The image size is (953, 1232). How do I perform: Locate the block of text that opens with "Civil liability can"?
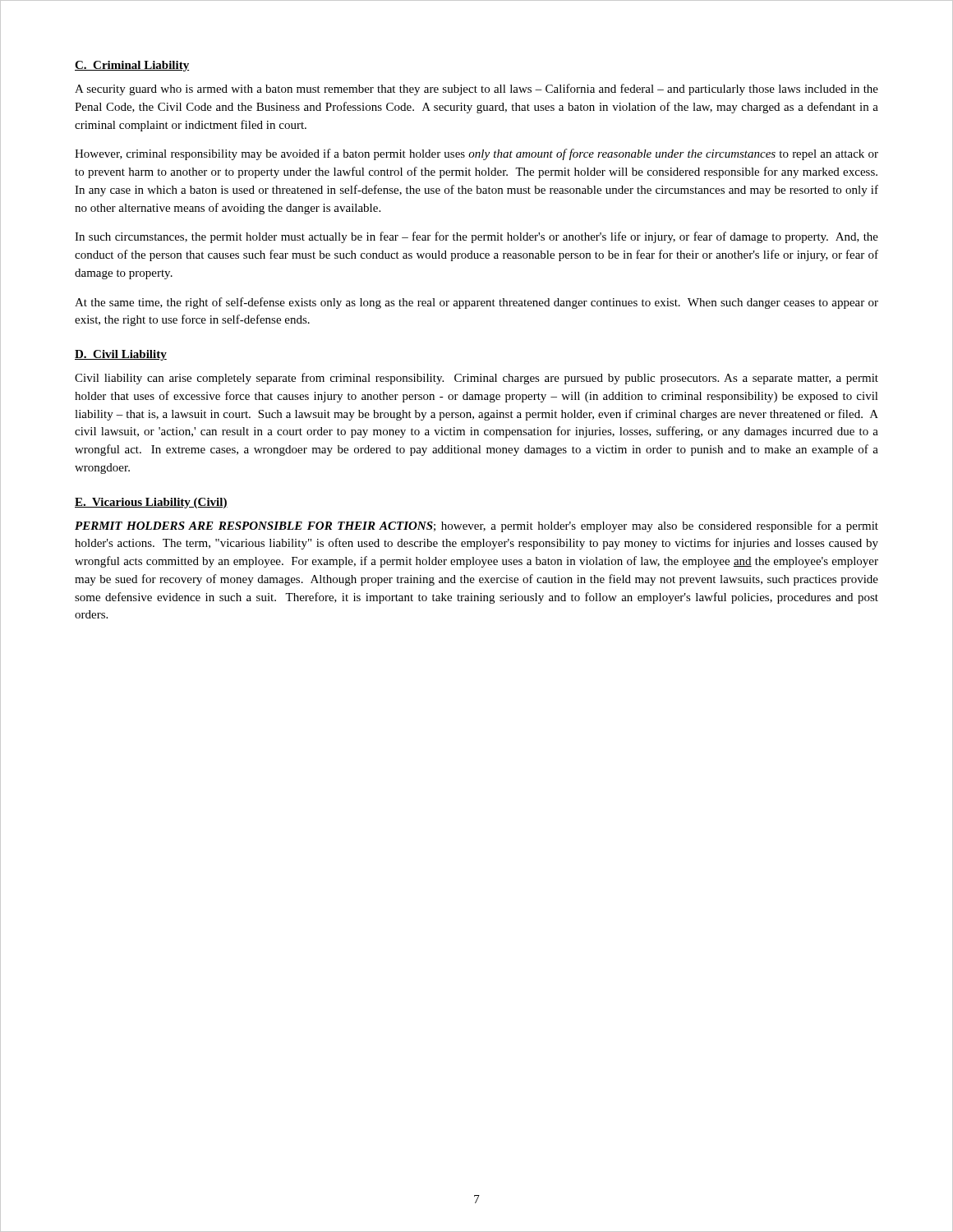tap(476, 423)
